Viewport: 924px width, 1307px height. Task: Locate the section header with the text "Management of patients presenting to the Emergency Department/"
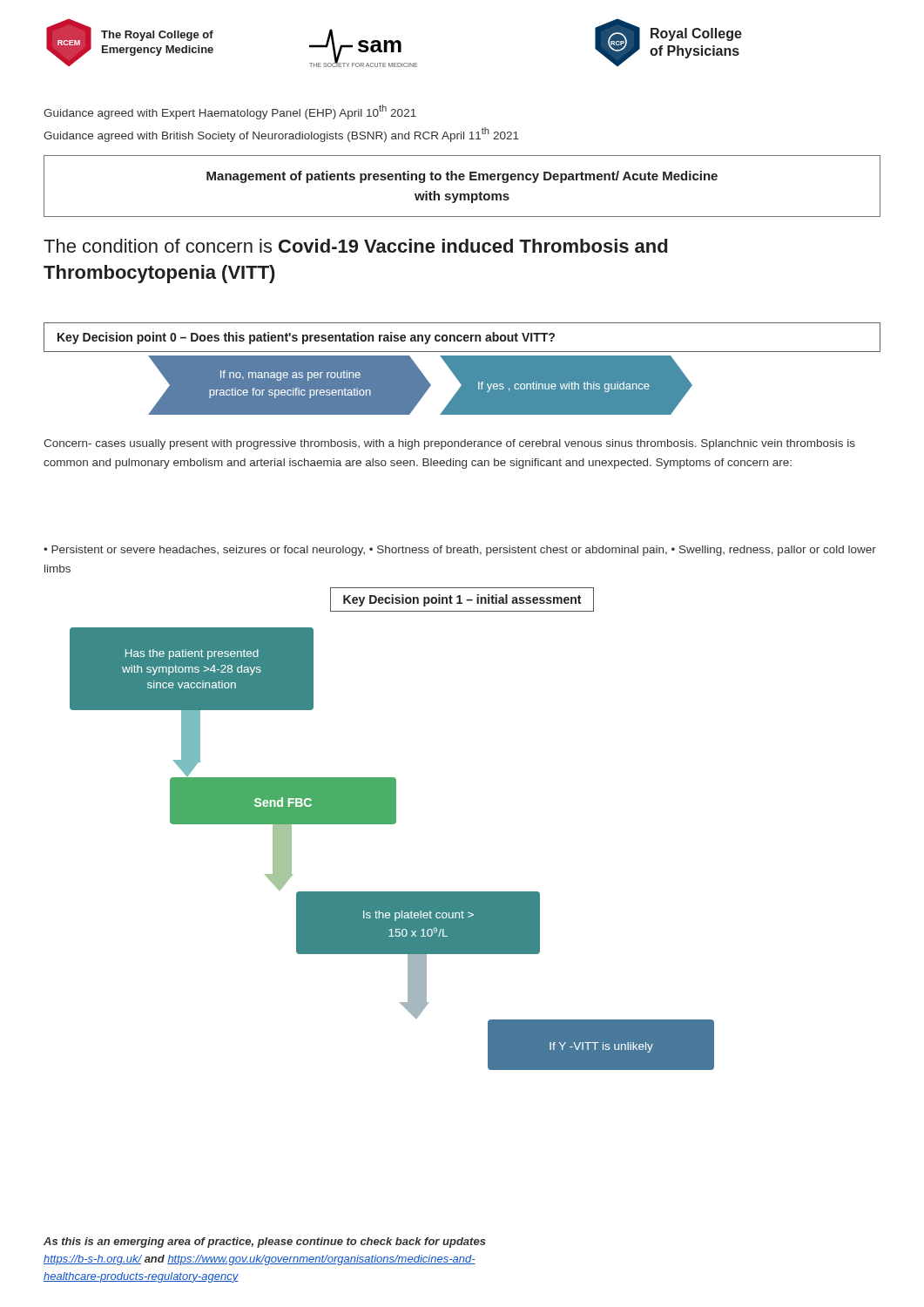coord(462,186)
